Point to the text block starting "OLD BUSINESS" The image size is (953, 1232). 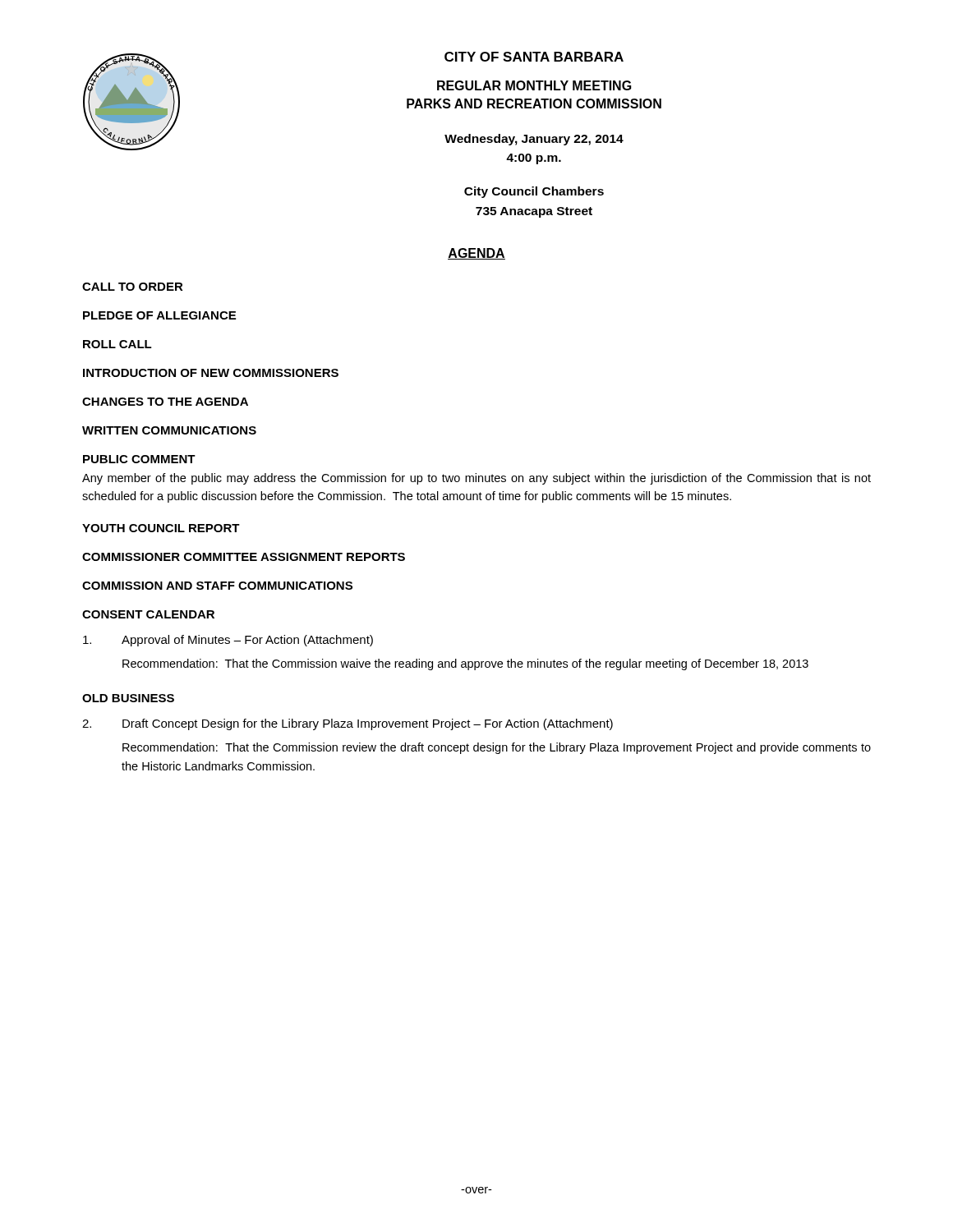(x=128, y=698)
